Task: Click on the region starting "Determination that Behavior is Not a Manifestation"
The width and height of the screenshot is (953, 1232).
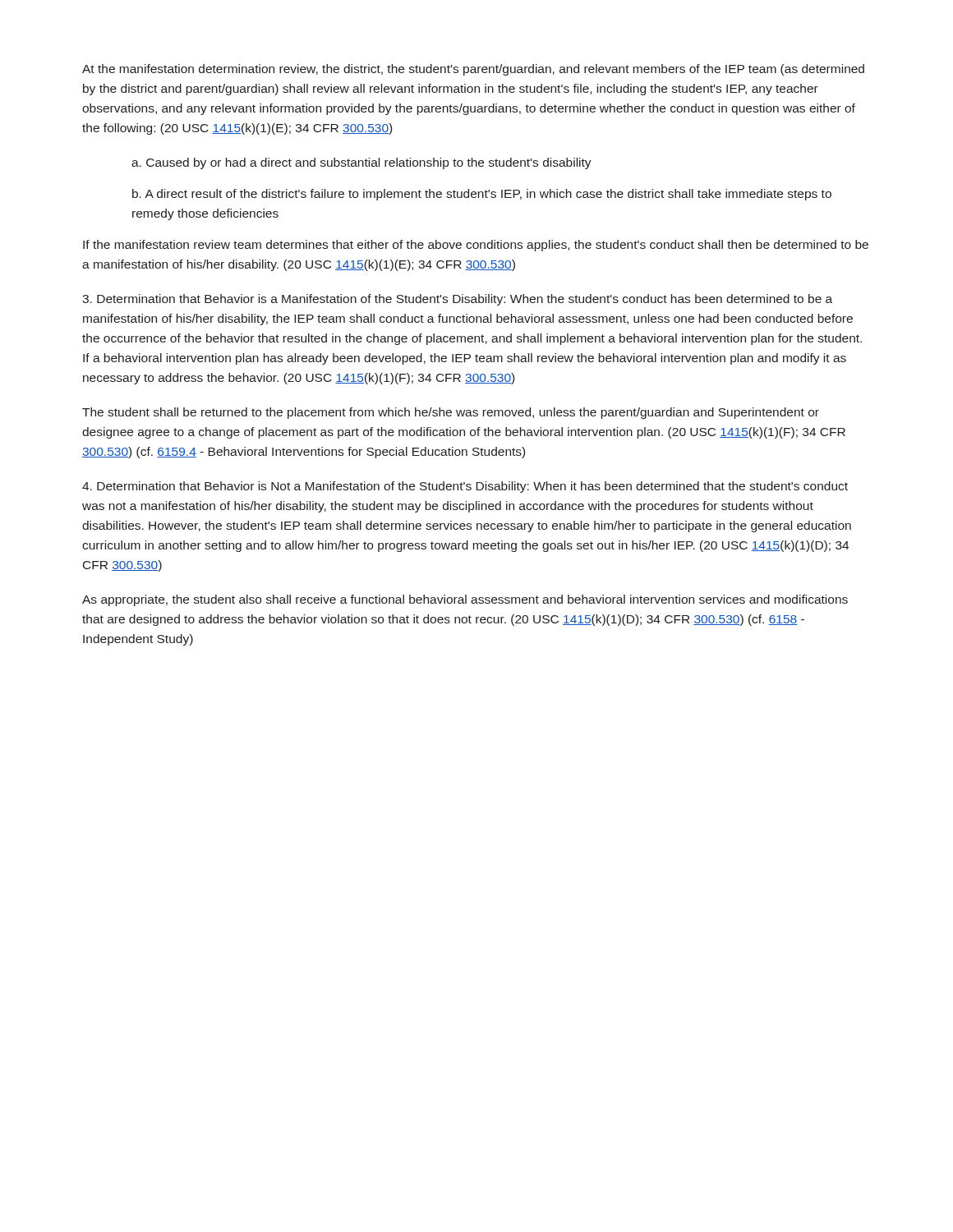Action: [467, 525]
